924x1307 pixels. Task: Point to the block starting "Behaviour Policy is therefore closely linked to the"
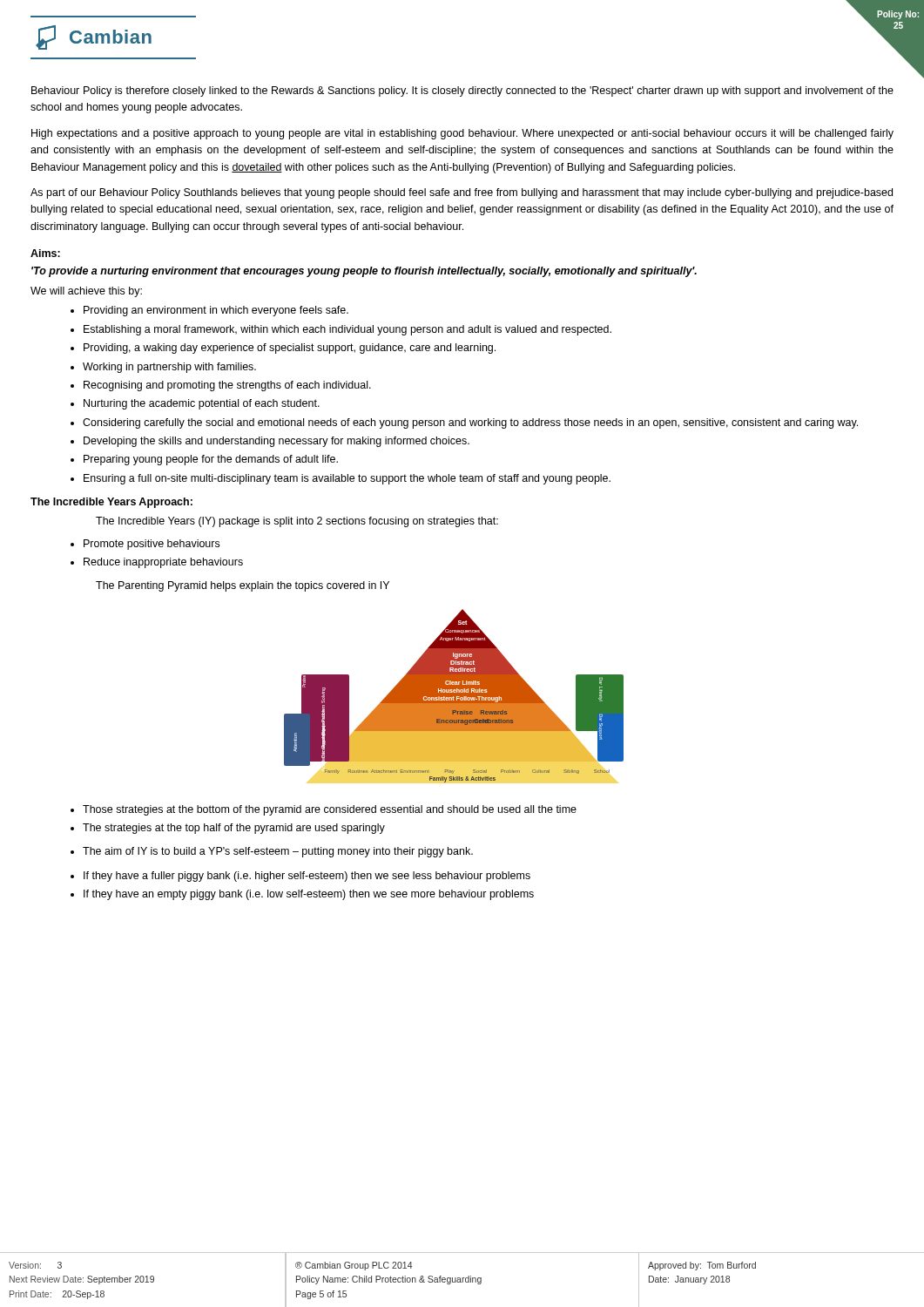pyautogui.click(x=462, y=99)
